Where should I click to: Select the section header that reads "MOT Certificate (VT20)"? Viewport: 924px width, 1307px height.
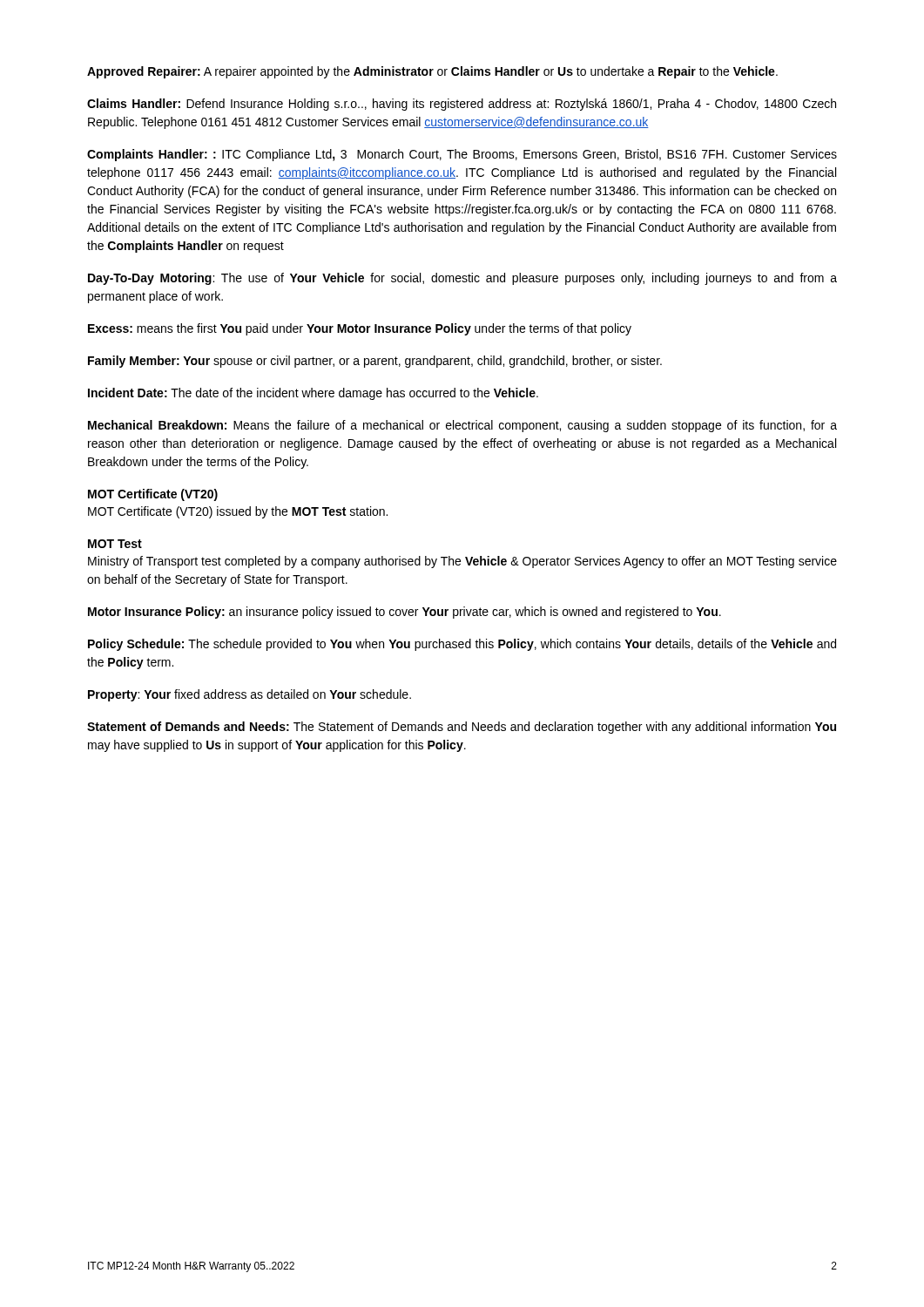pyautogui.click(x=153, y=494)
